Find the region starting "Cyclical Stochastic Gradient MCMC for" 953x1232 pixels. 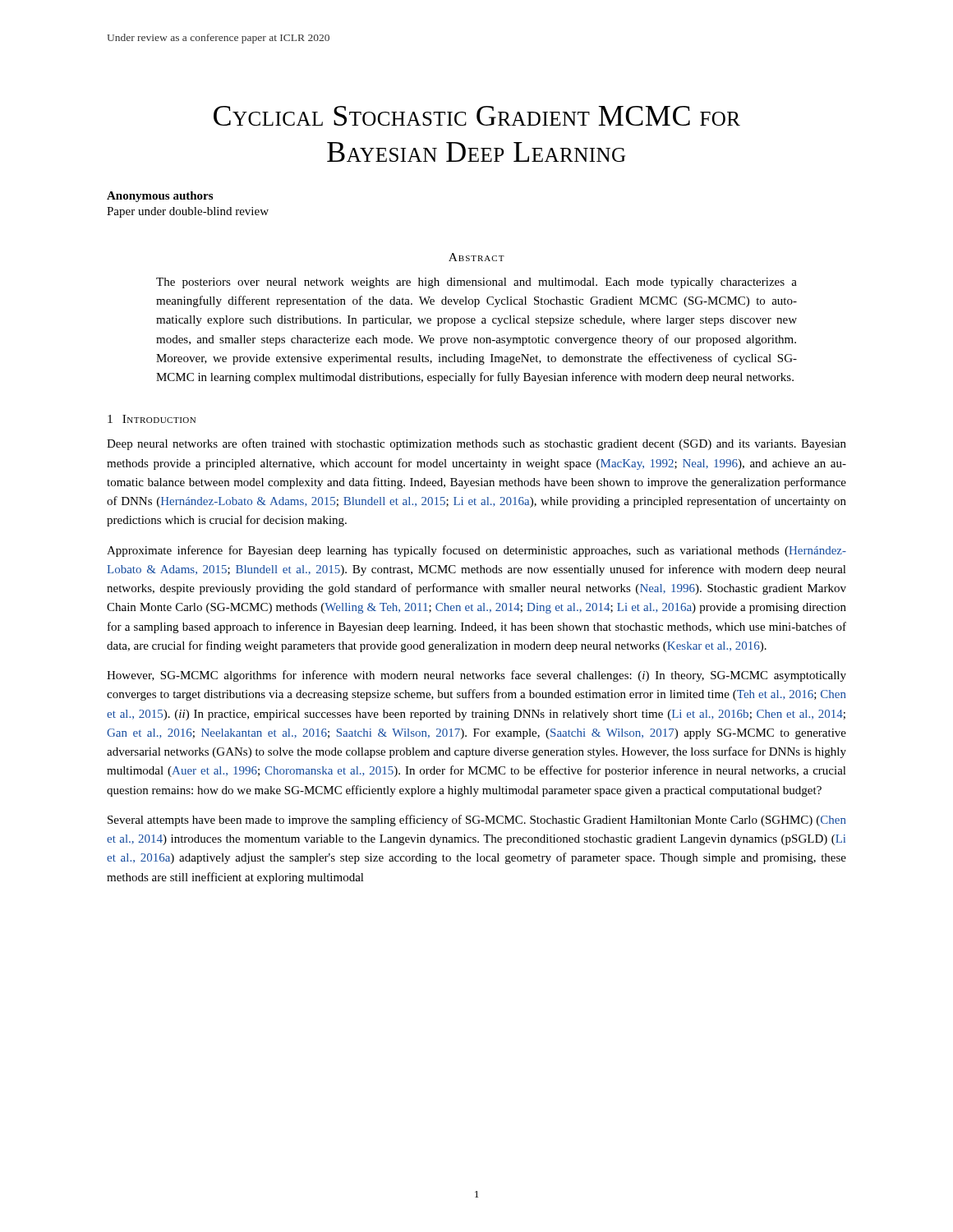tap(476, 135)
